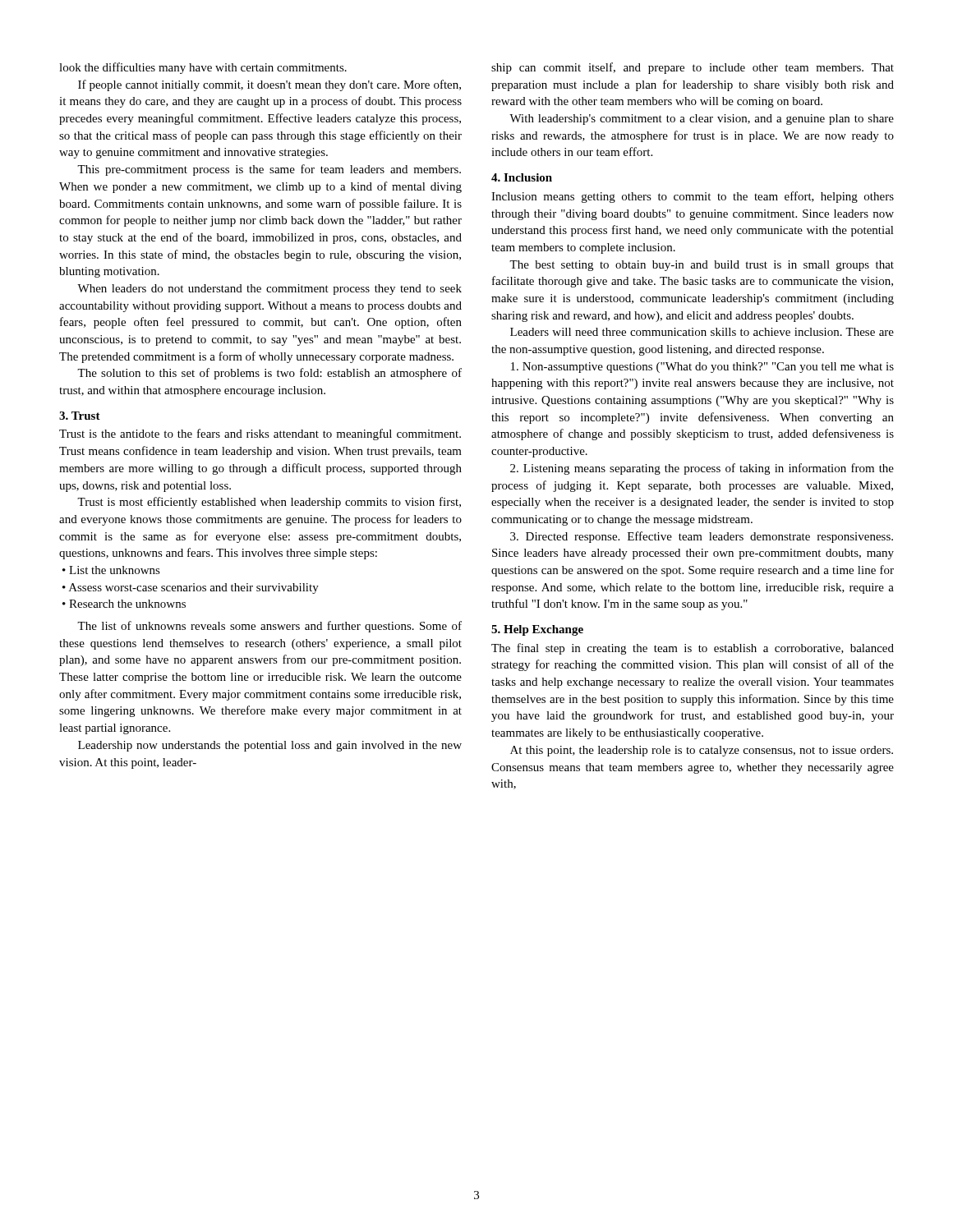Find the block starting "look the difficulties many have"
This screenshot has width=953, height=1232.
tap(260, 229)
